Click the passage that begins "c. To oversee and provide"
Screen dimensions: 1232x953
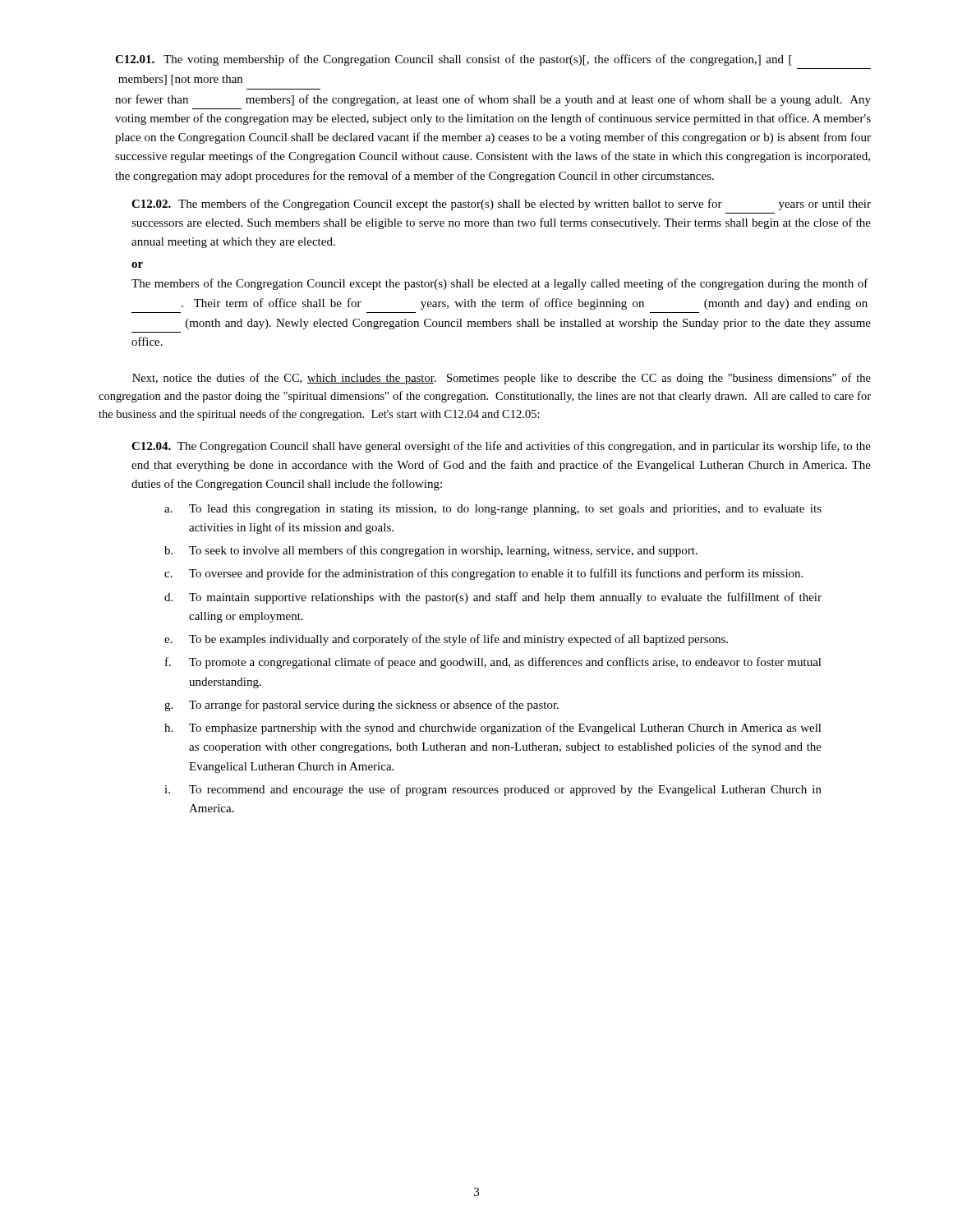pos(493,574)
